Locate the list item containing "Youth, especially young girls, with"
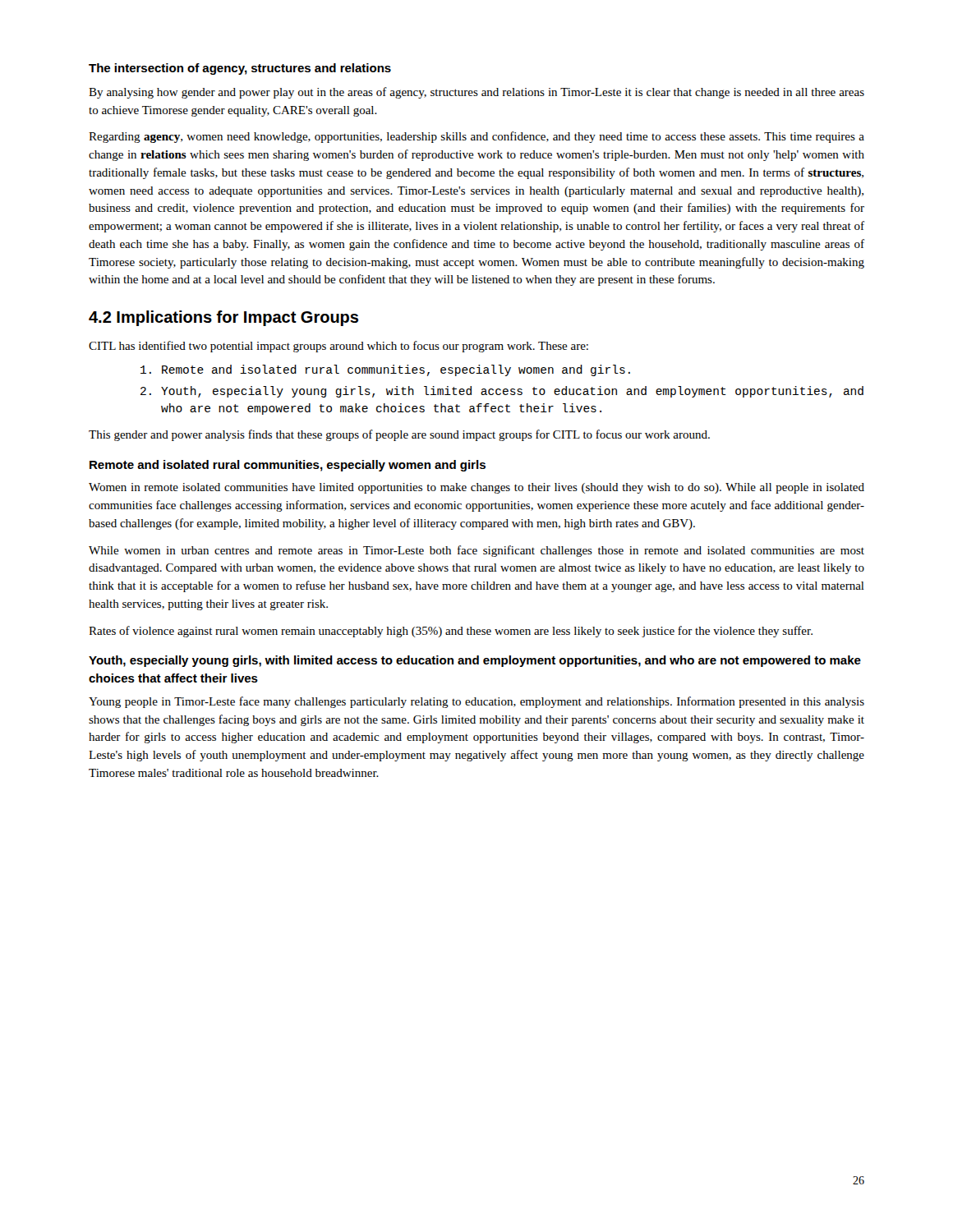The width and height of the screenshot is (953, 1232). coord(513,400)
